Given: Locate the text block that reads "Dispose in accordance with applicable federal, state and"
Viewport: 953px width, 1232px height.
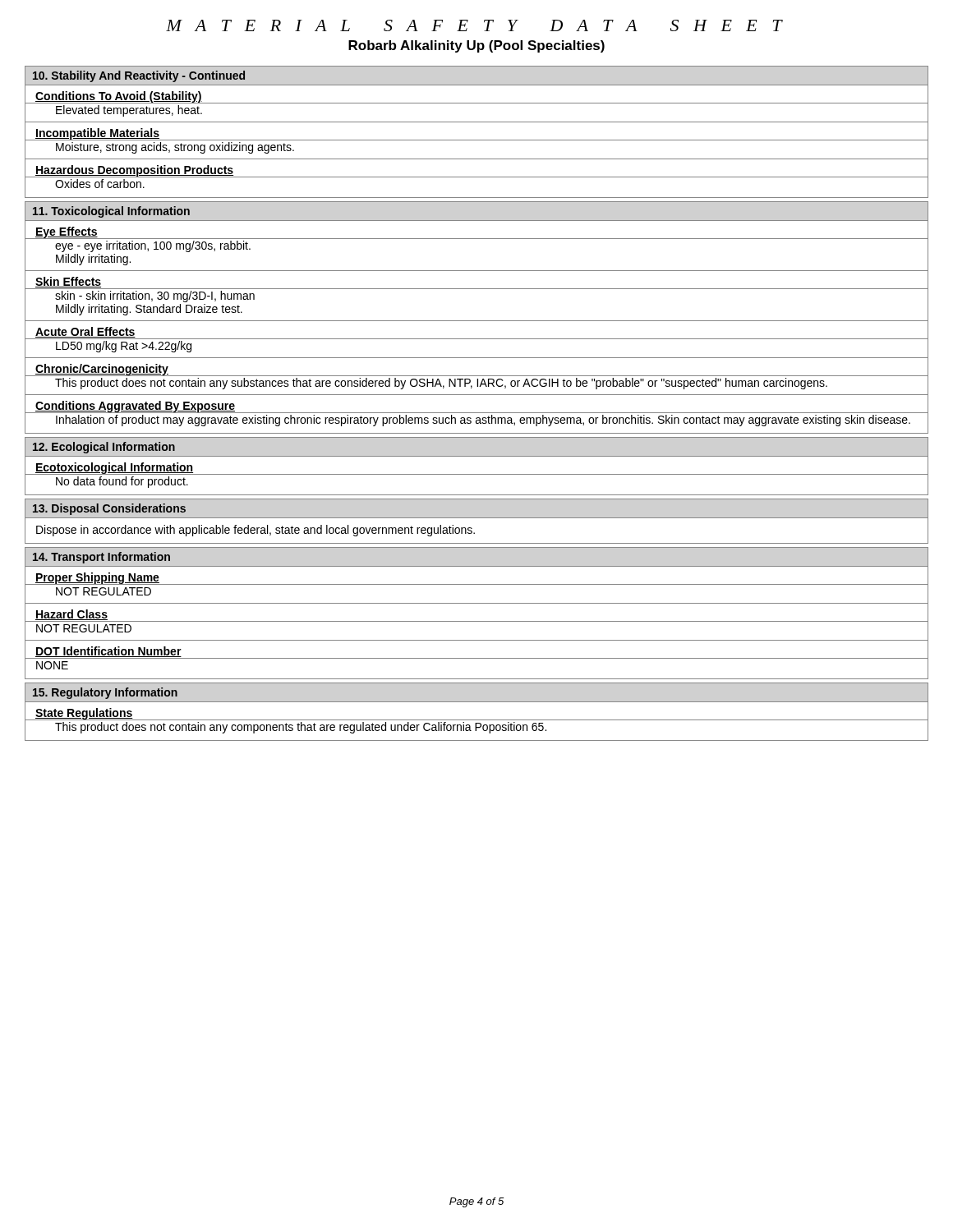Looking at the screenshot, I should tap(256, 530).
